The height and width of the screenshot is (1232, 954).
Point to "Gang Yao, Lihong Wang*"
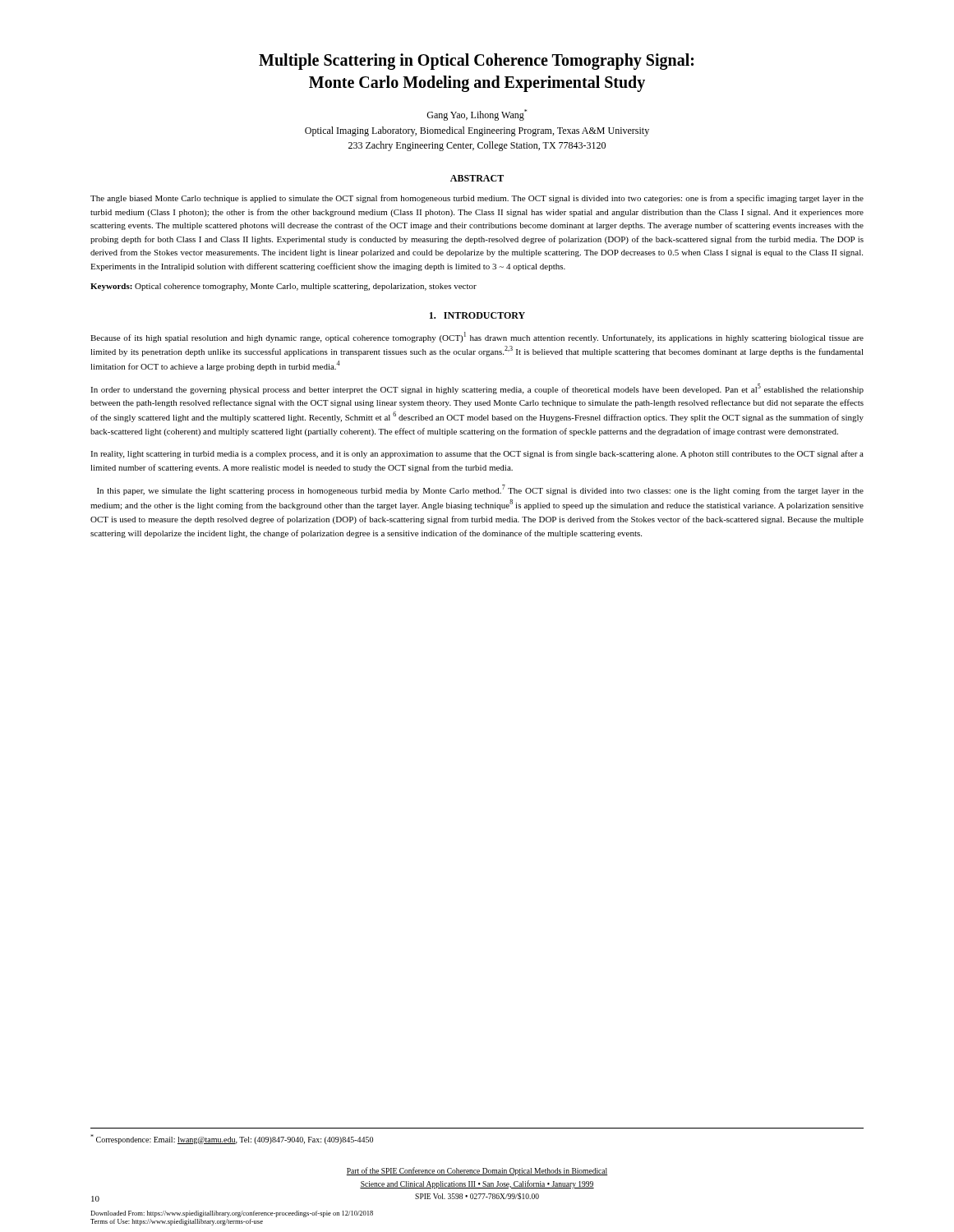coord(477,115)
